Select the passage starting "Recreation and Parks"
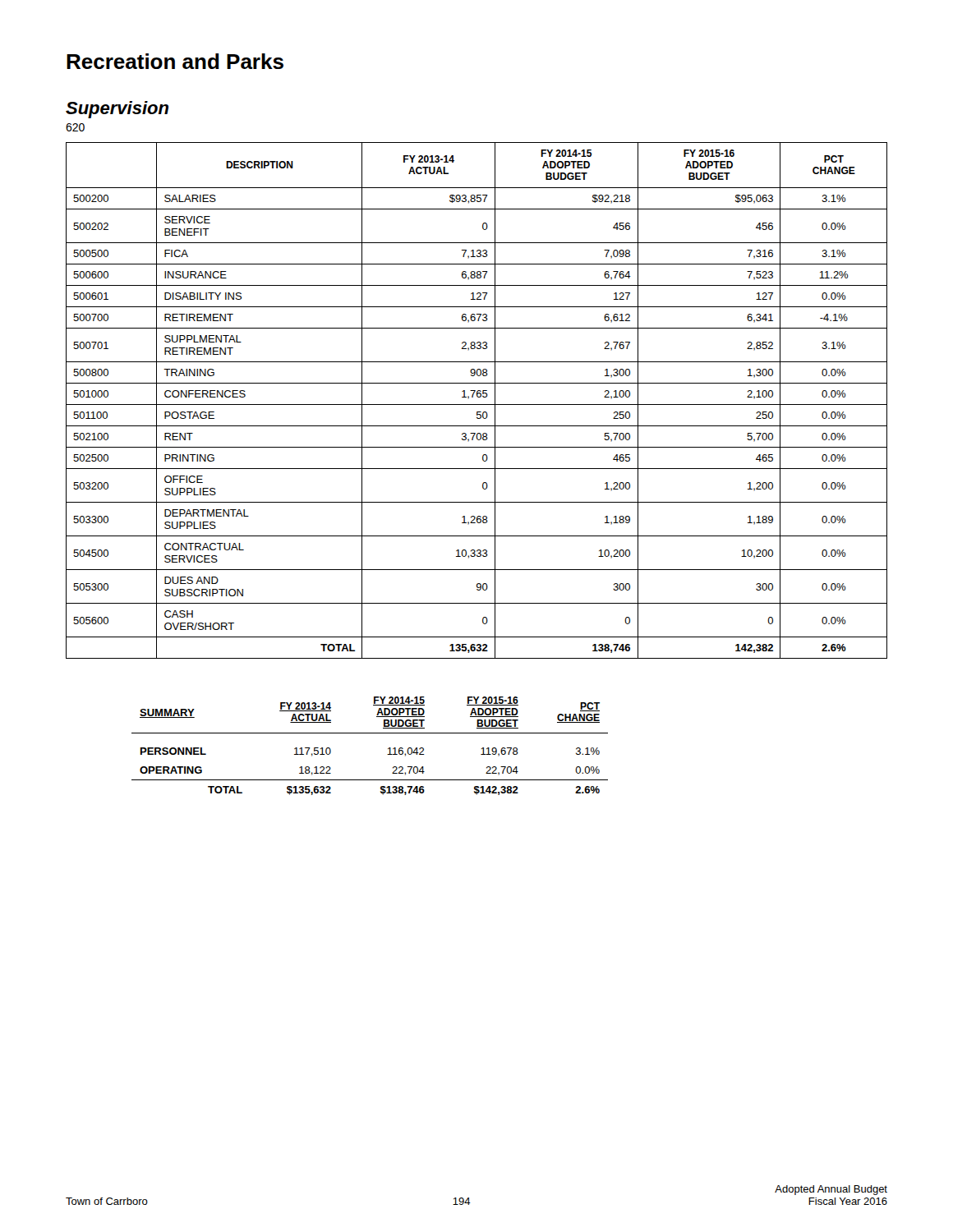The height and width of the screenshot is (1232, 953). [x=175, y=62]
